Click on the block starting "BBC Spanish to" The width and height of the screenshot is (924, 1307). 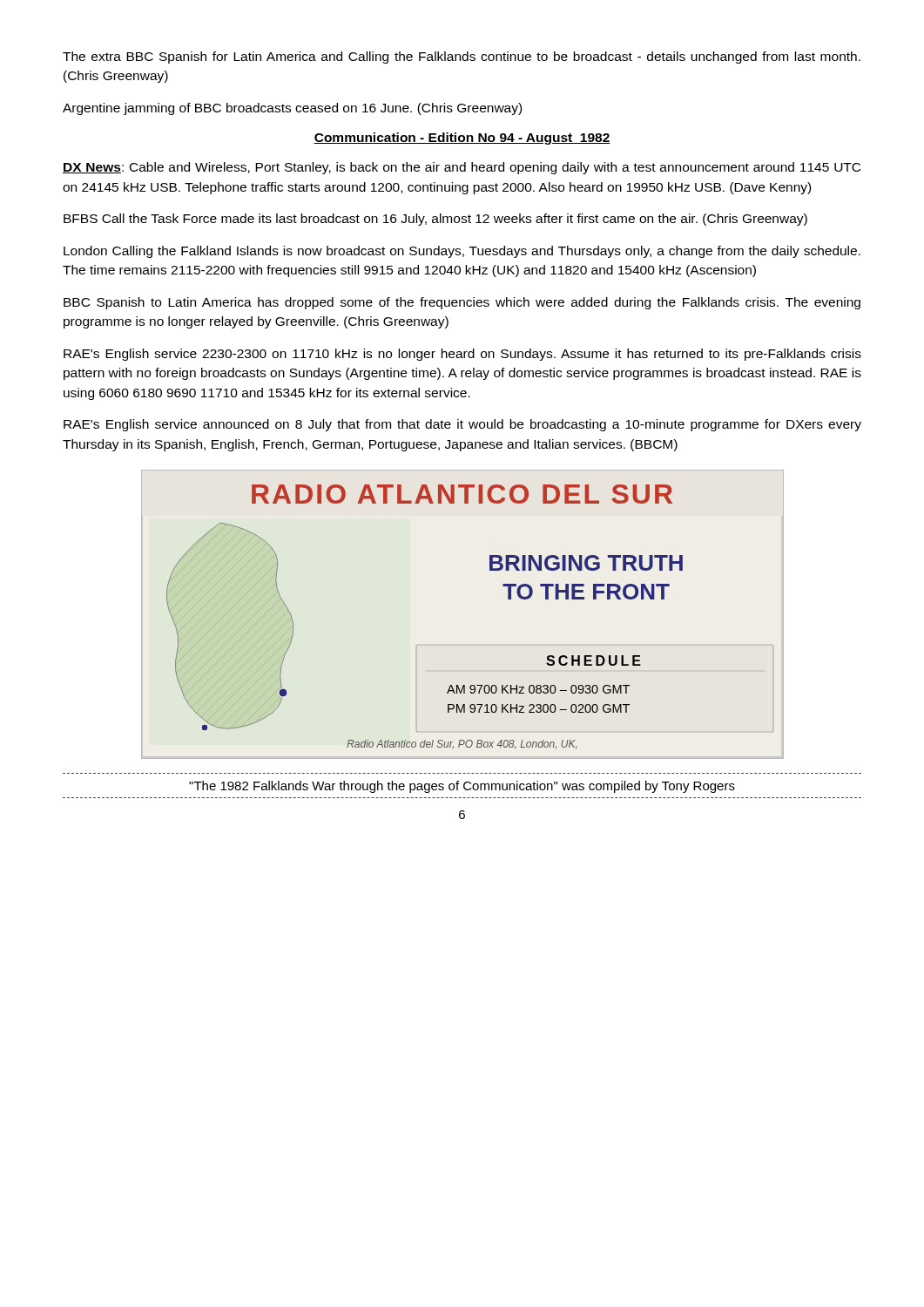(x=462, y=312)
